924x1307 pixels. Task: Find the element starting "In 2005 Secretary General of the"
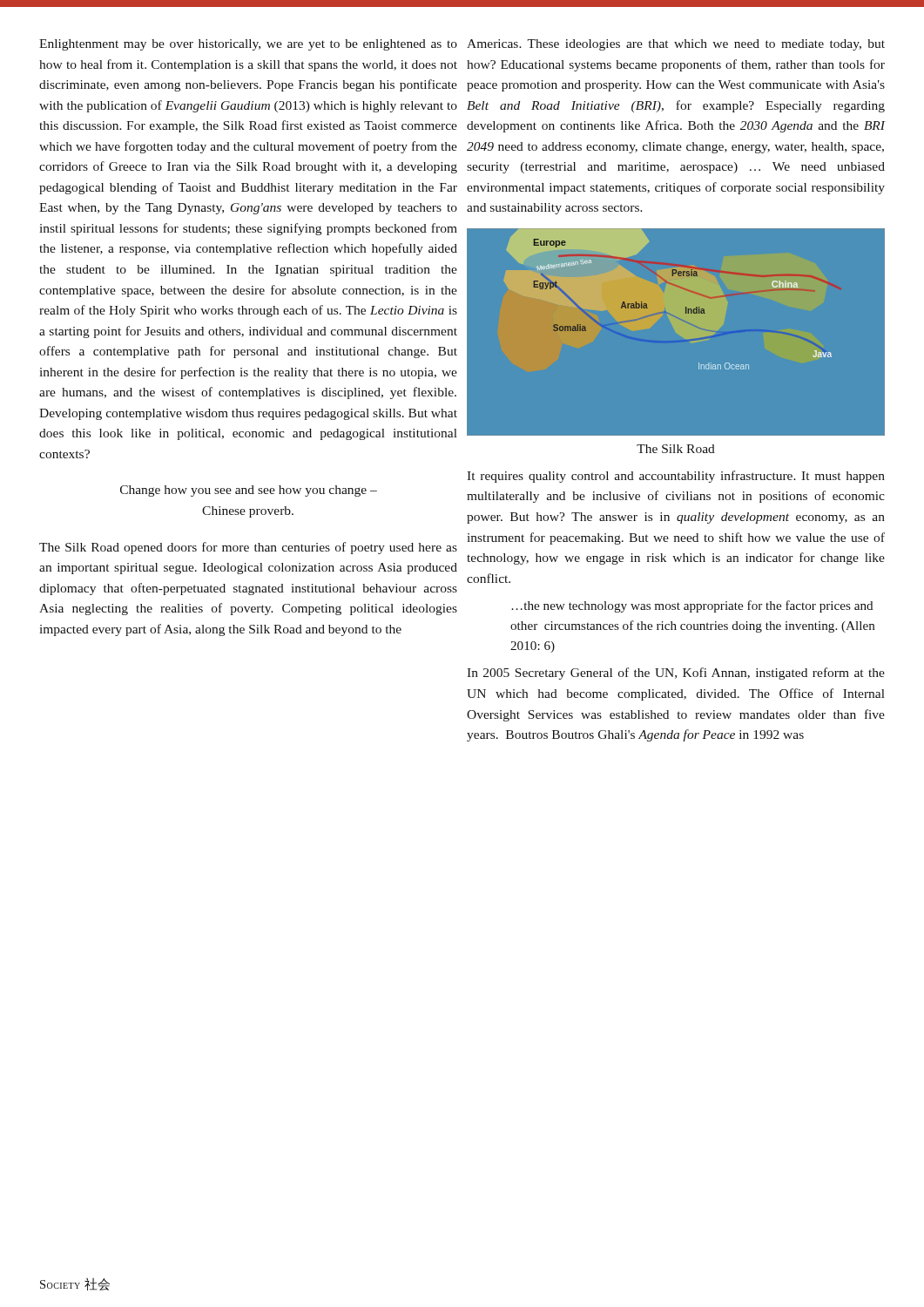(x=676, y=704)
